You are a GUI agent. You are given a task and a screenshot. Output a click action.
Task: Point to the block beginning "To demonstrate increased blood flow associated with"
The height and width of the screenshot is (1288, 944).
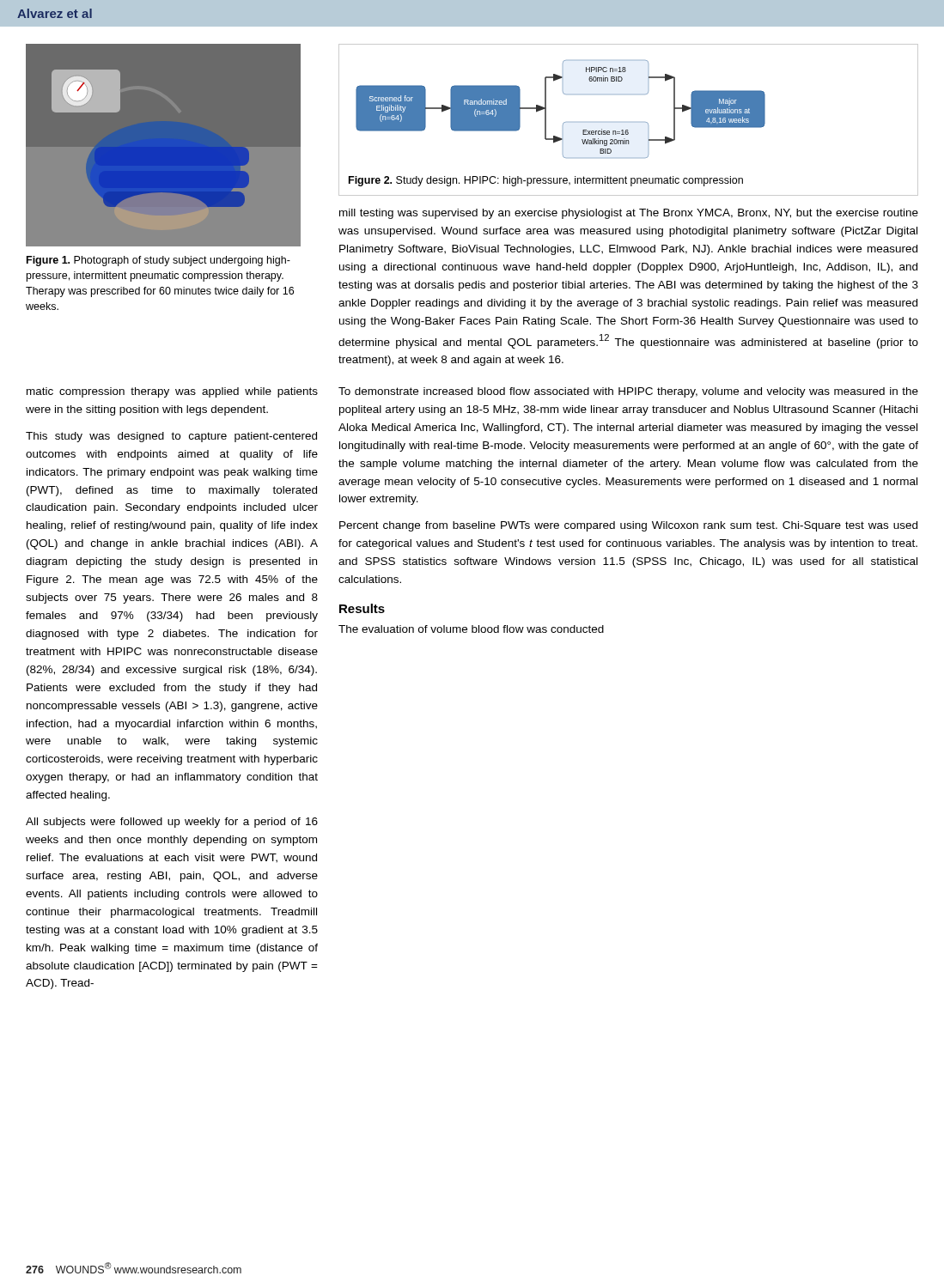point(628,445)
